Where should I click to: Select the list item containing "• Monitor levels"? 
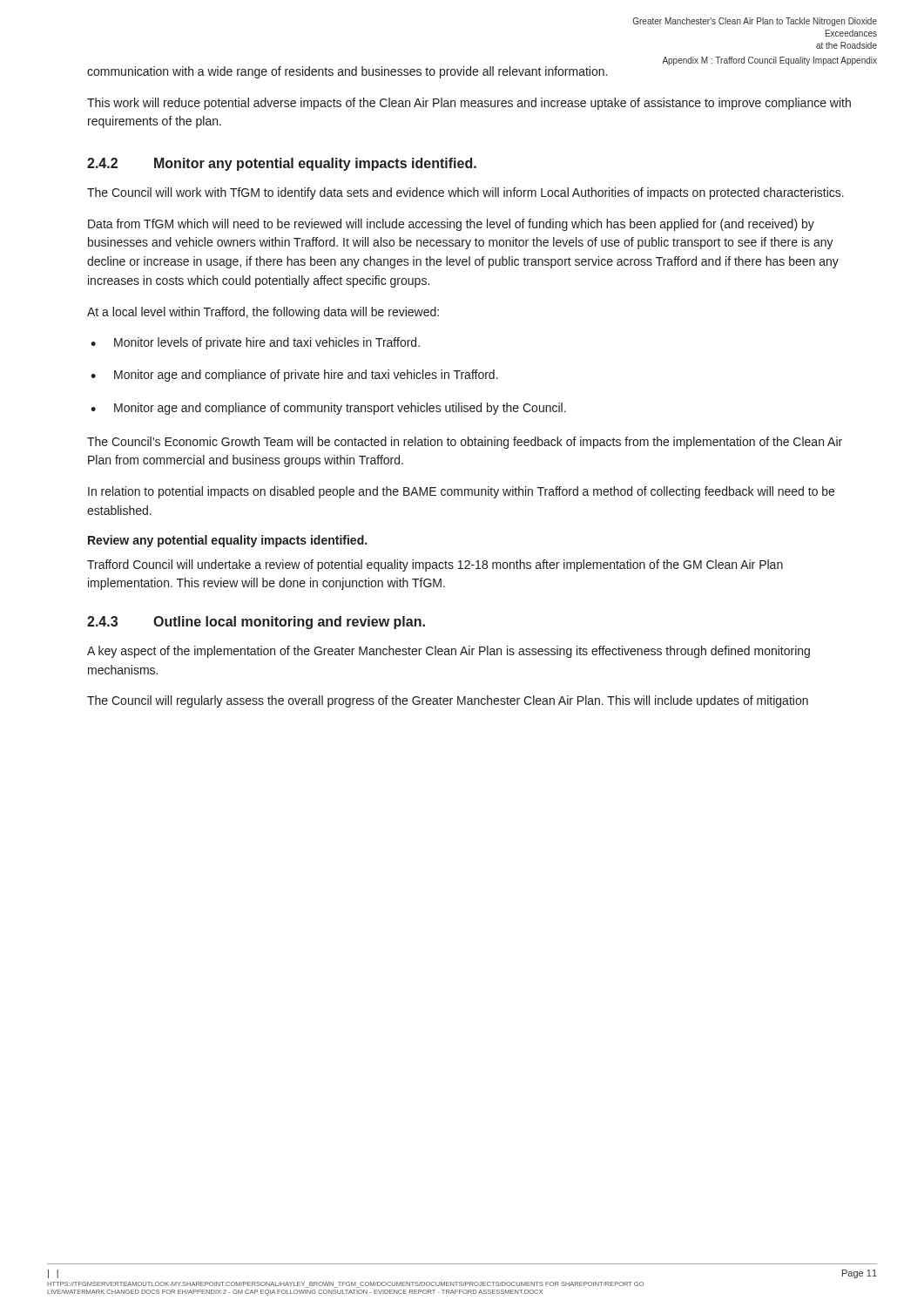[x=256, y=345]
